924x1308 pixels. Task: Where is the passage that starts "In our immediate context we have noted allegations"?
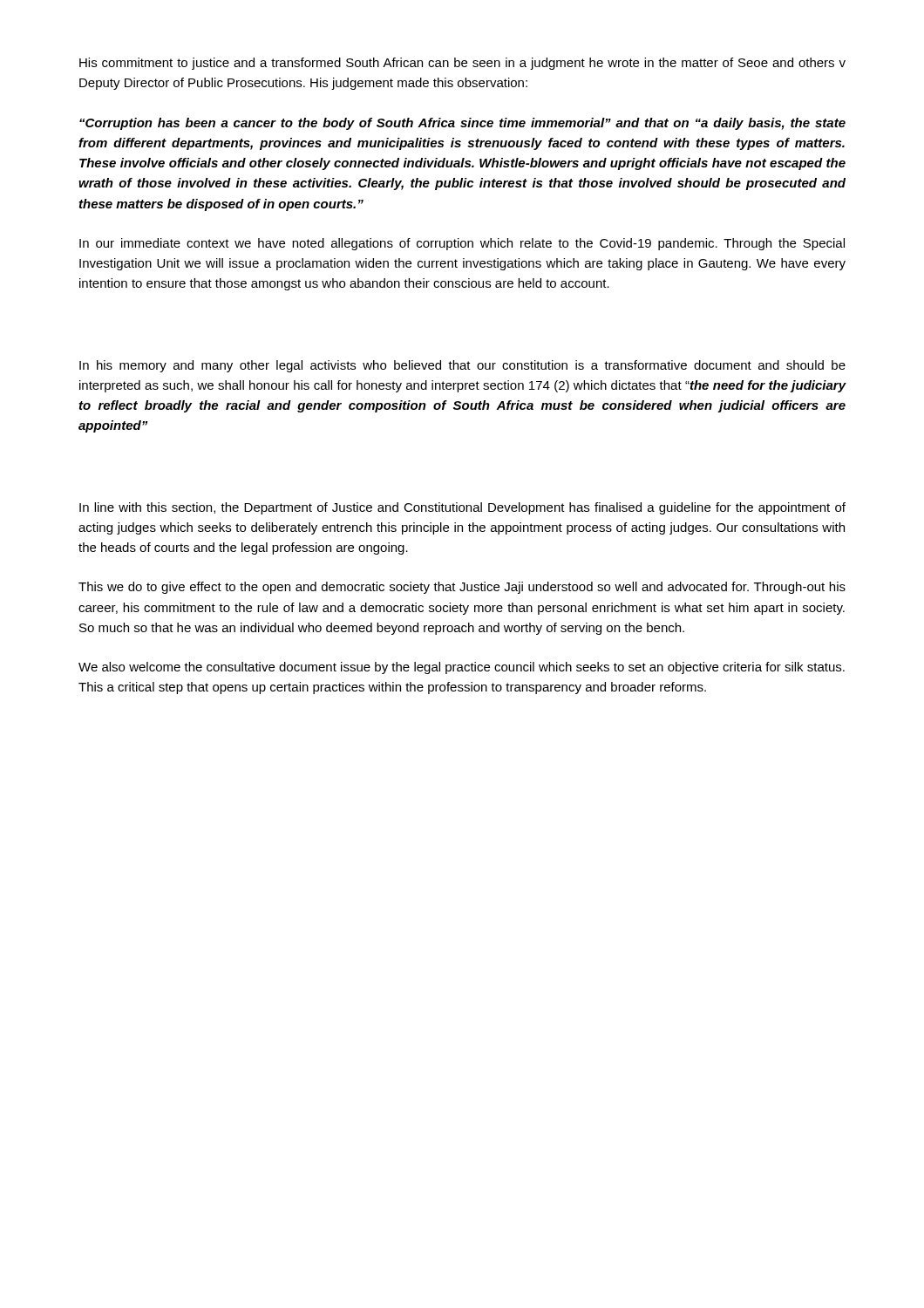click(462, 263)
